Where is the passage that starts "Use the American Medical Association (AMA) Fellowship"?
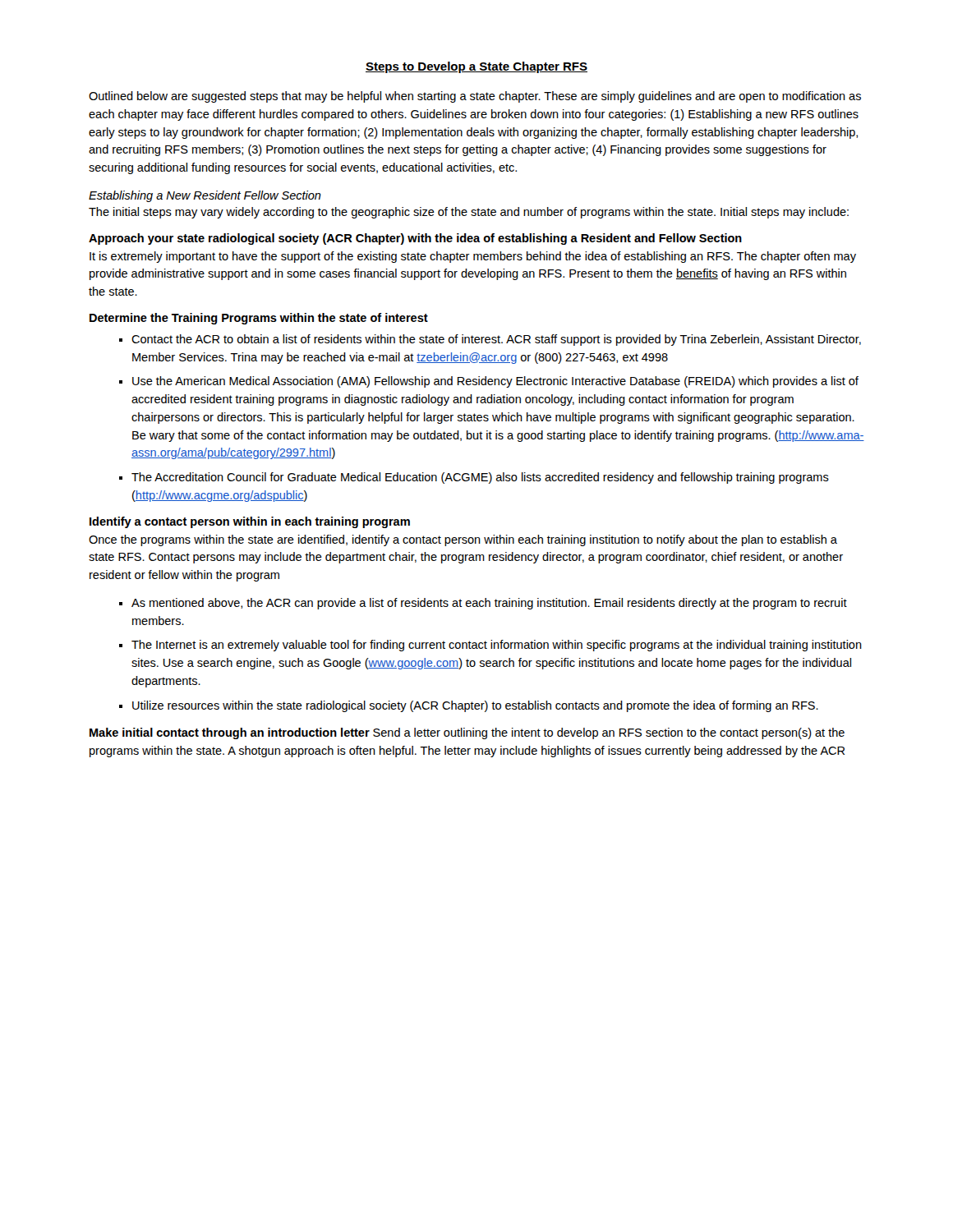This screenshot has width=953, height=1232. [498, 417]
